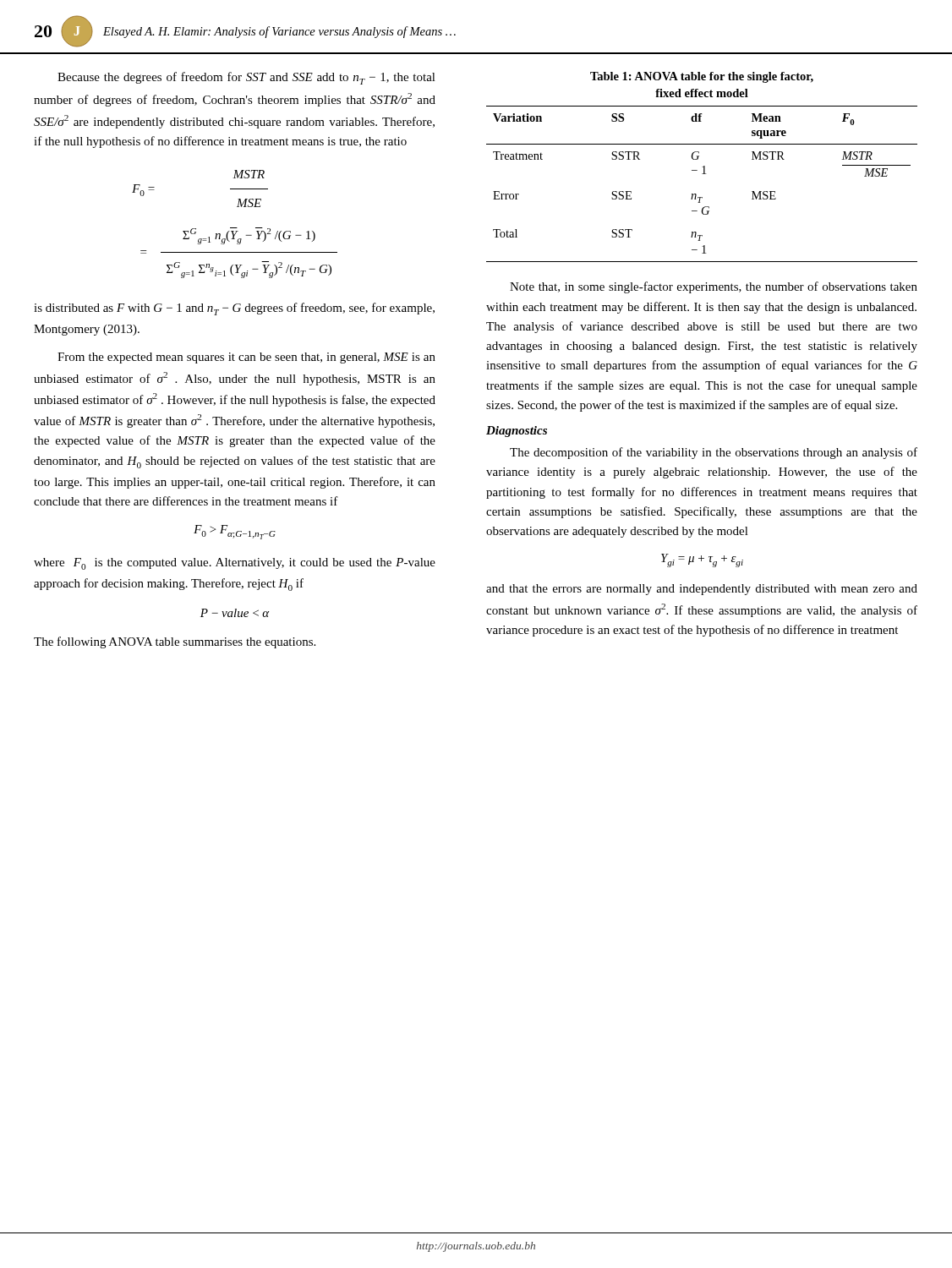This screenshot has height=1268, width=952.
Task: Select the passage starting "P − value"
Action: [x=235, y=613]
